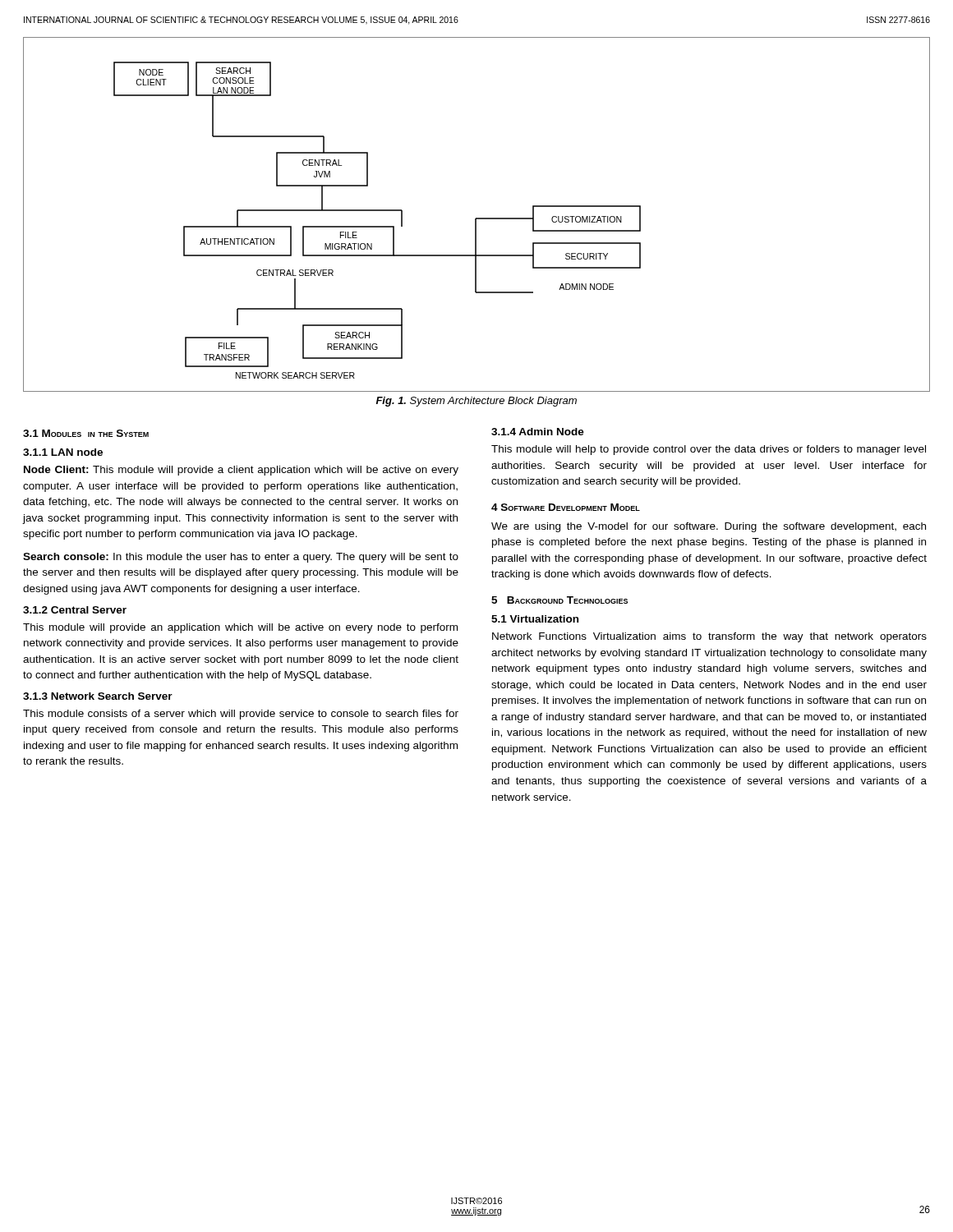The height and width of the screenshot is (1232, 953).
Task: Find the section header containing "3.1.3 Network Search"
Action: coord(98,696)
